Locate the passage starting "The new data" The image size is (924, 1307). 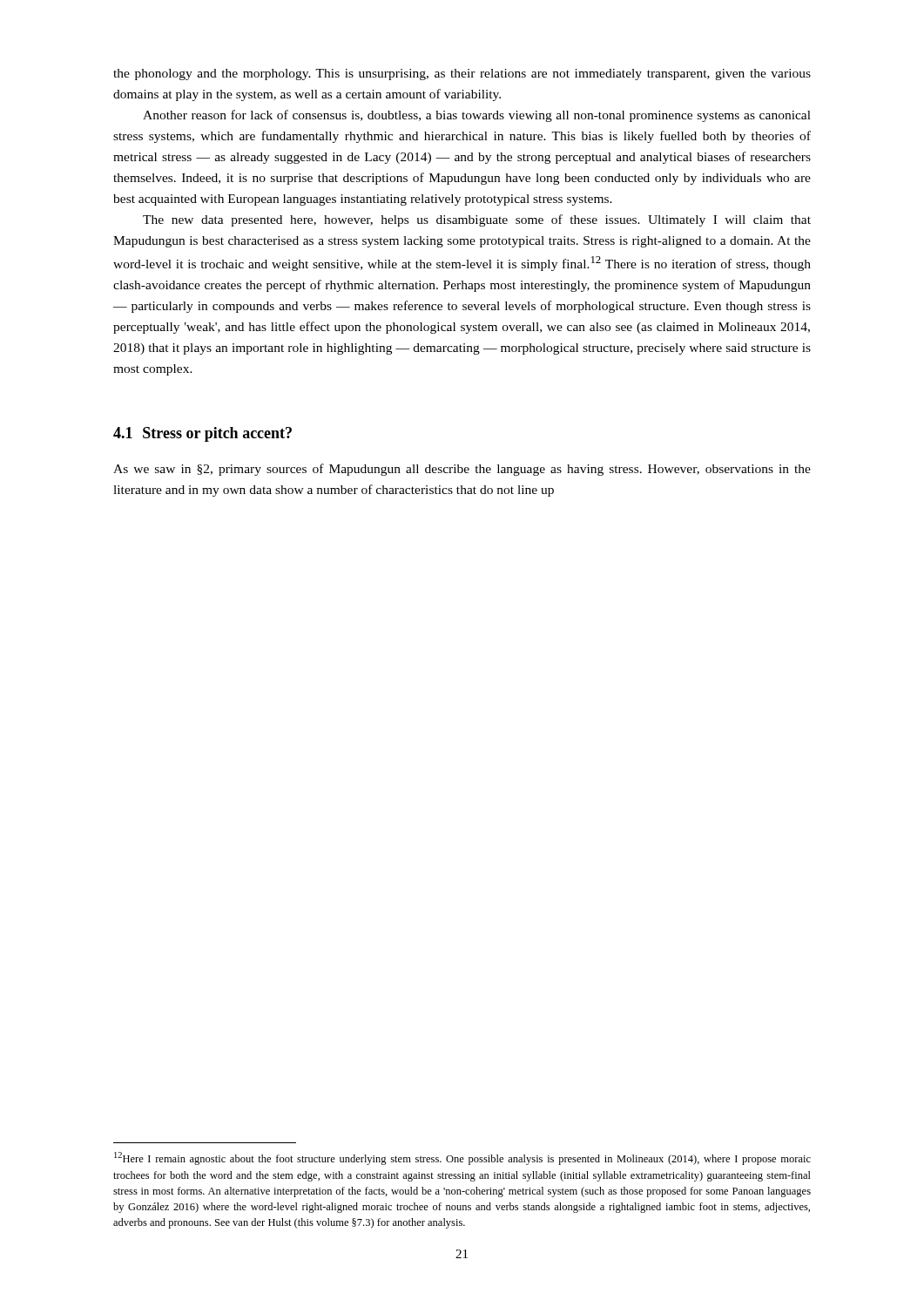pyautogui.click(x=462, y=294)
